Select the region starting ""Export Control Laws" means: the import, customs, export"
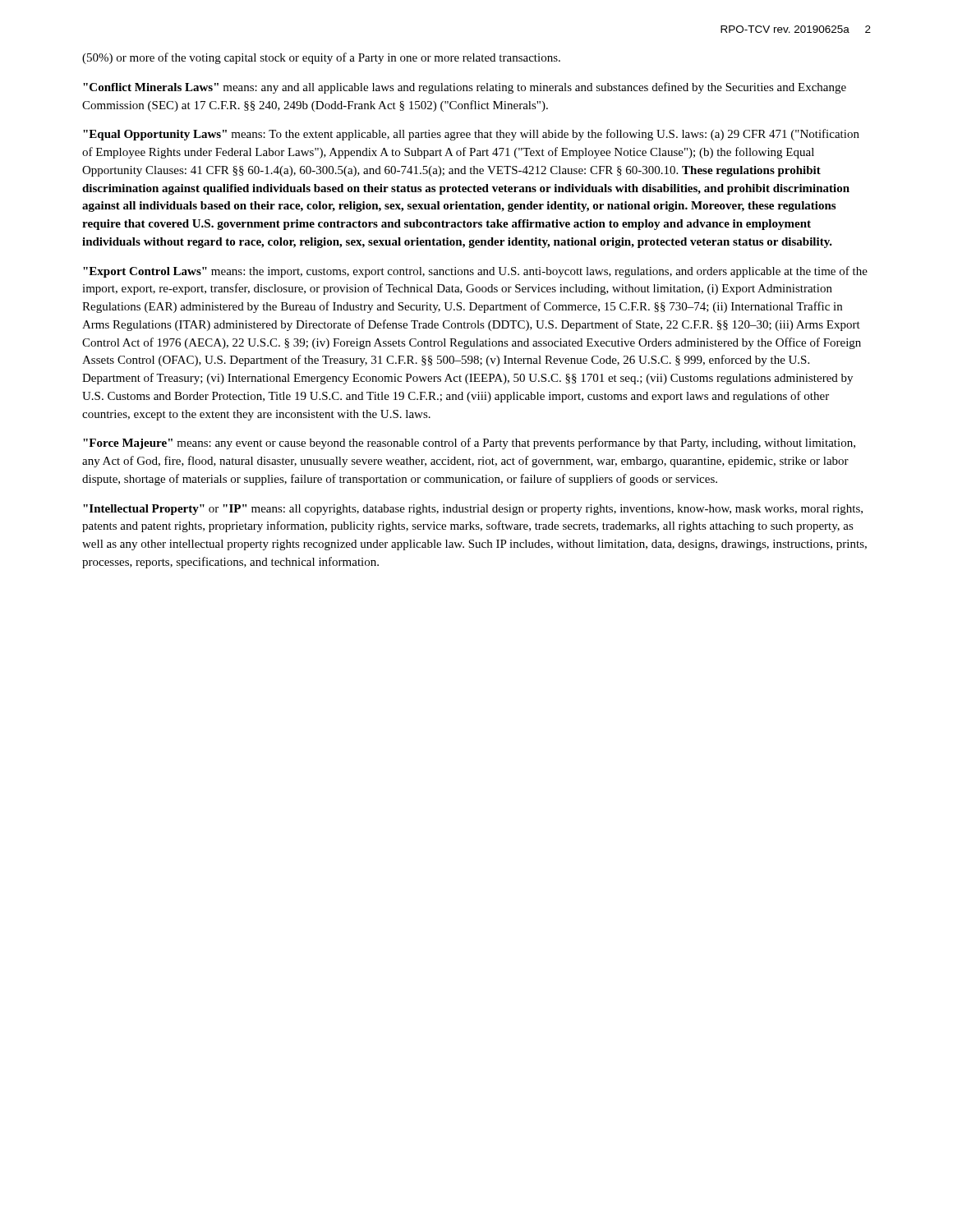The height and width of the screenshot is (1232, 953). pos(475,342)
